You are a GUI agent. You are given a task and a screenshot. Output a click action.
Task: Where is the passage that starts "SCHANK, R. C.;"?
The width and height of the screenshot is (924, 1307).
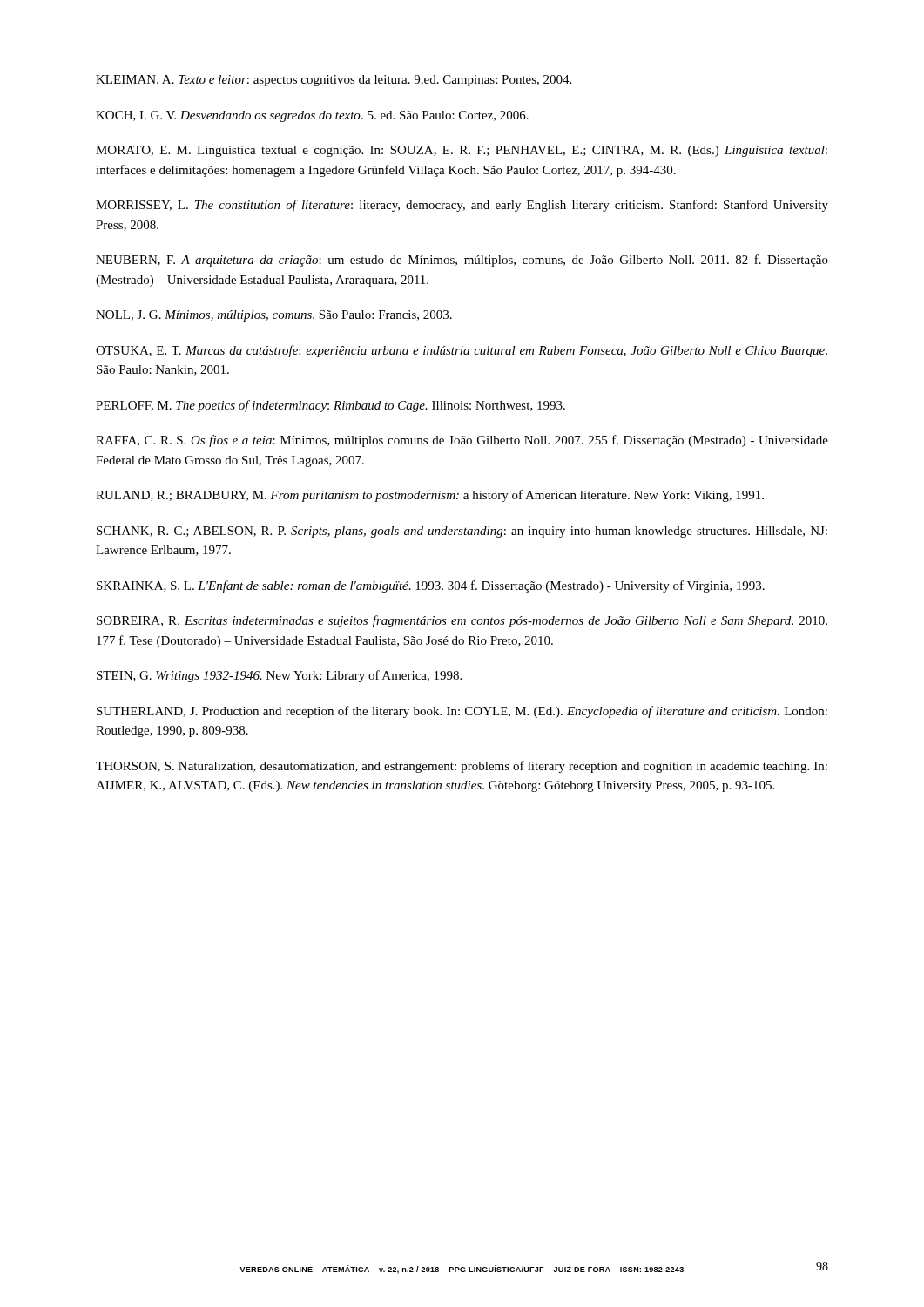tap(462, 540)
